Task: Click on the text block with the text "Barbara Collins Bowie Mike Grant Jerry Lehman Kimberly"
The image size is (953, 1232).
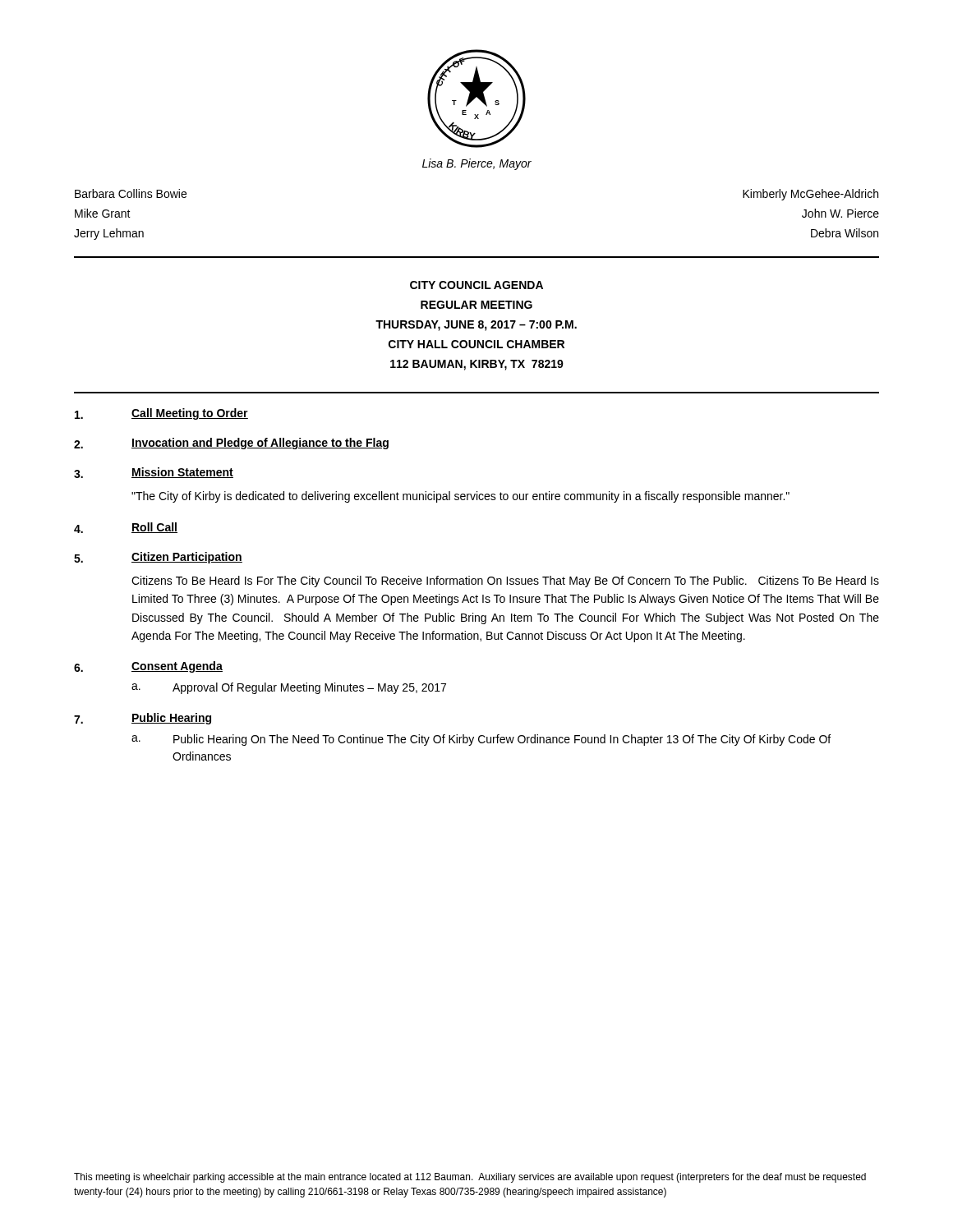Action: pyautogui.click(x=128, y=194)
